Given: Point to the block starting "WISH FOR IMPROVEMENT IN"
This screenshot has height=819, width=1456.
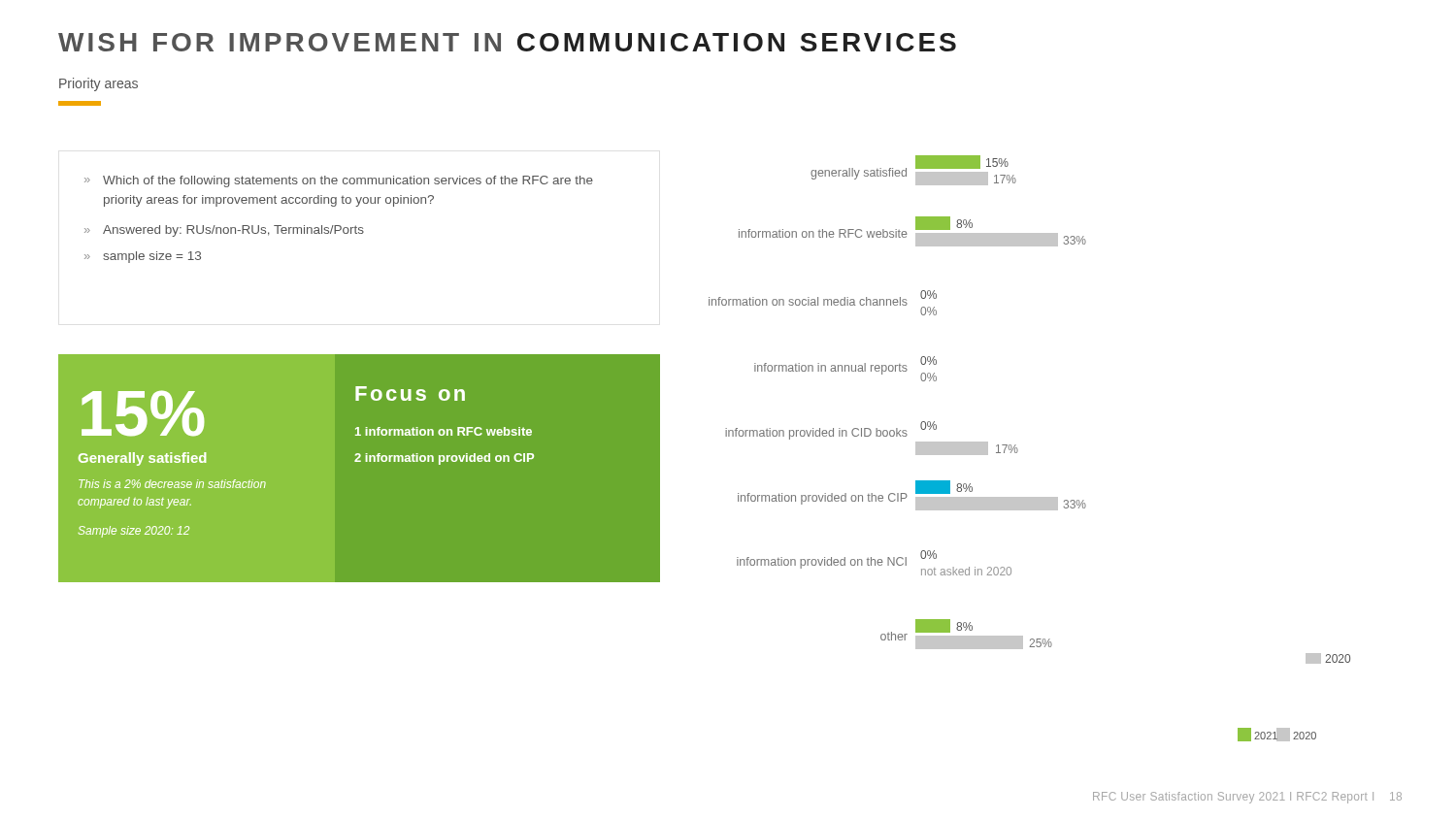Looking at the screenshot, I should pyautogui.click(x=728, y=43).
